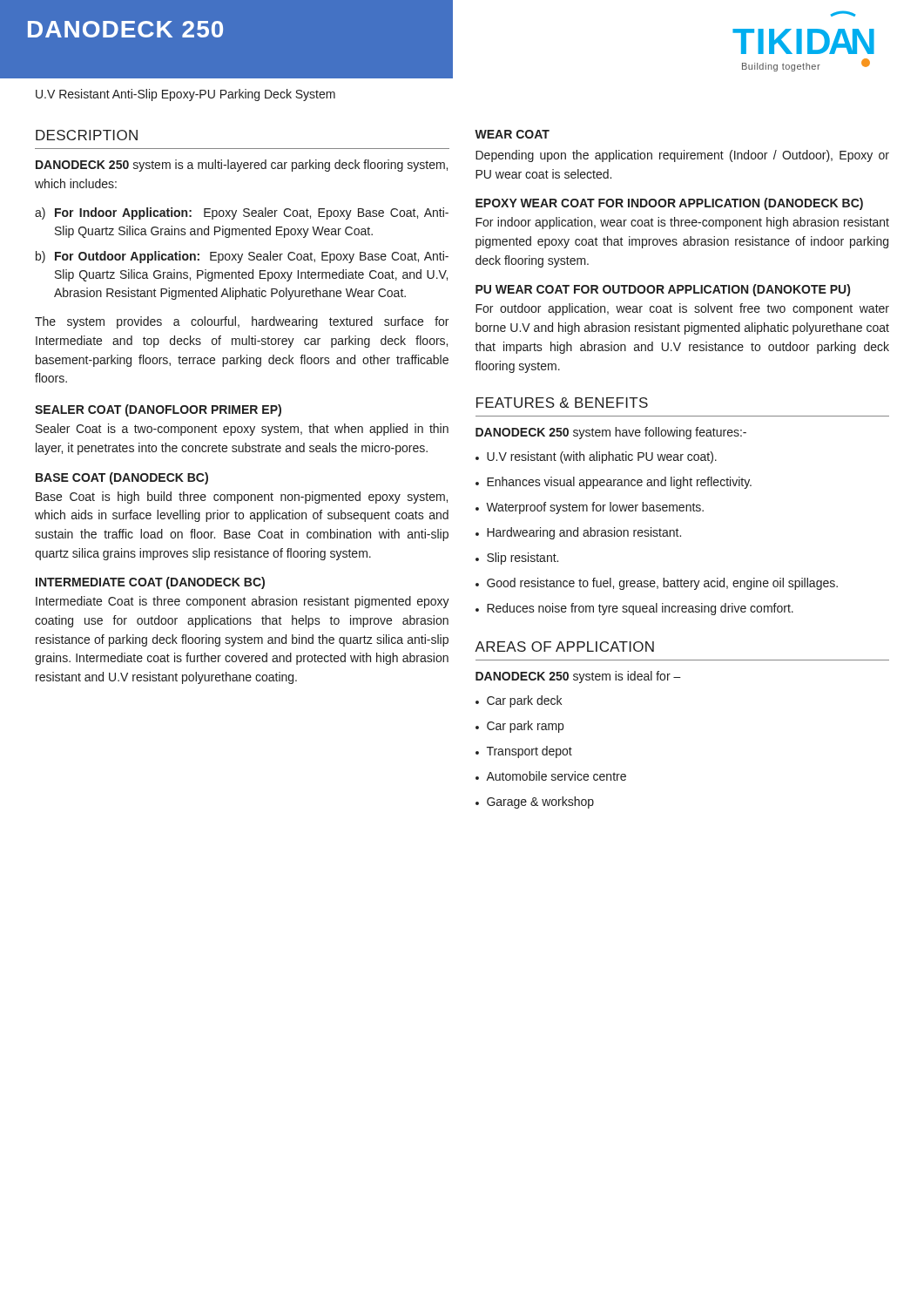Point to the region starting "• Car park ramp"
Viewport: 924px width, 1307px height.
(520, 727)
